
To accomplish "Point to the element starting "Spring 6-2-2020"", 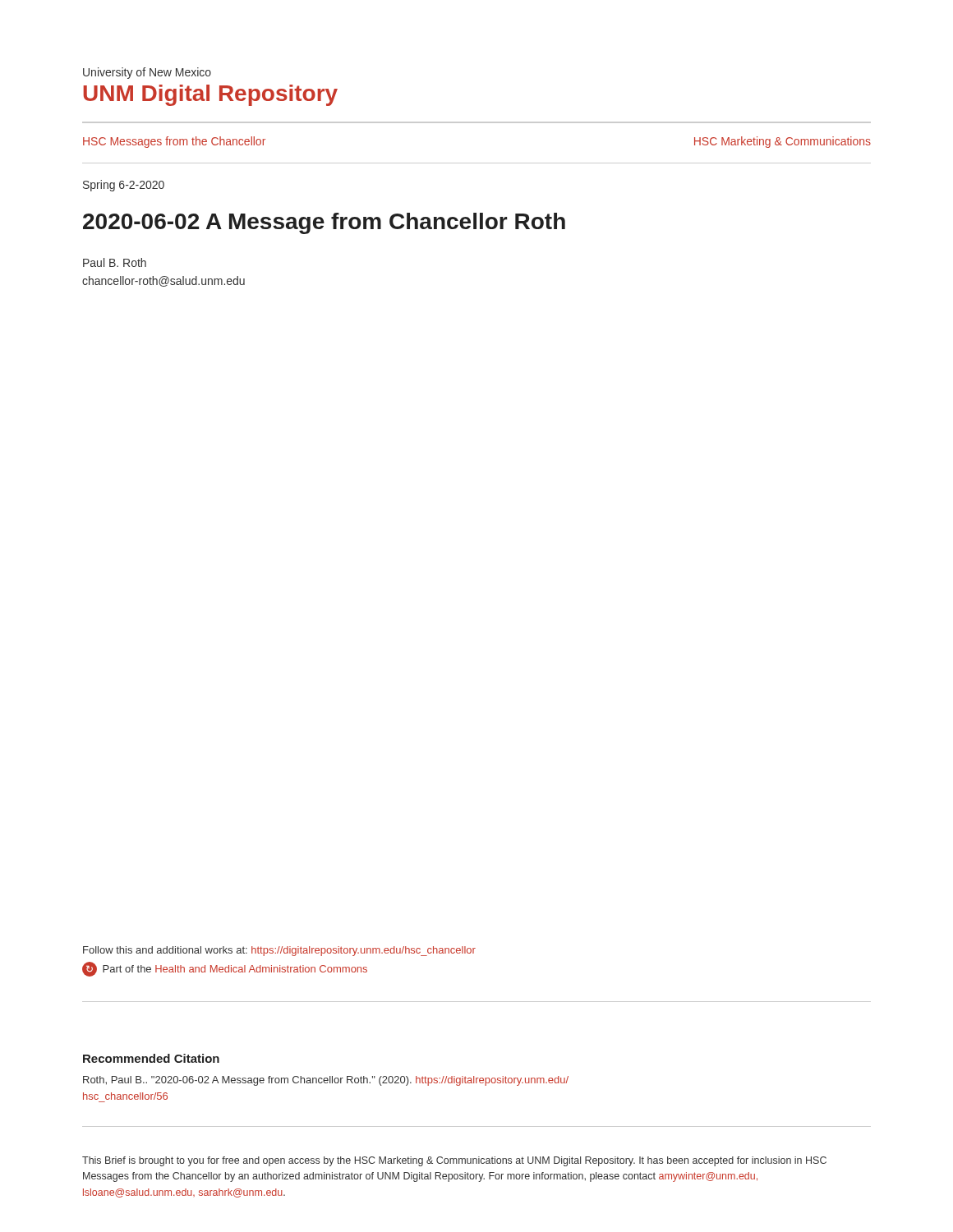I will click(x=123, y=185).
